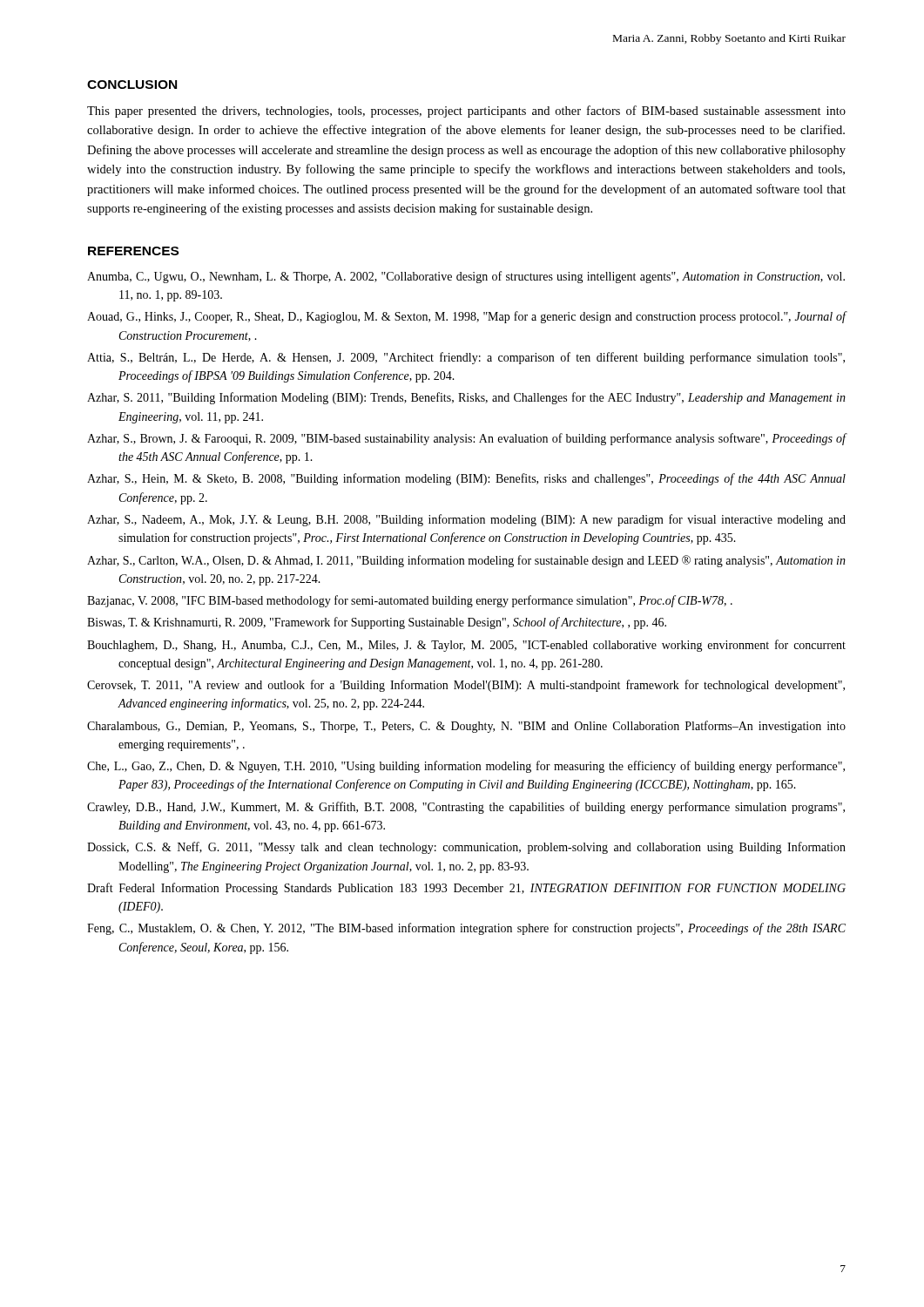Select the passage starting "Azhar, S., Hein, M."
The width and height of the screenshot is (924, 1307).
[466, 488]
